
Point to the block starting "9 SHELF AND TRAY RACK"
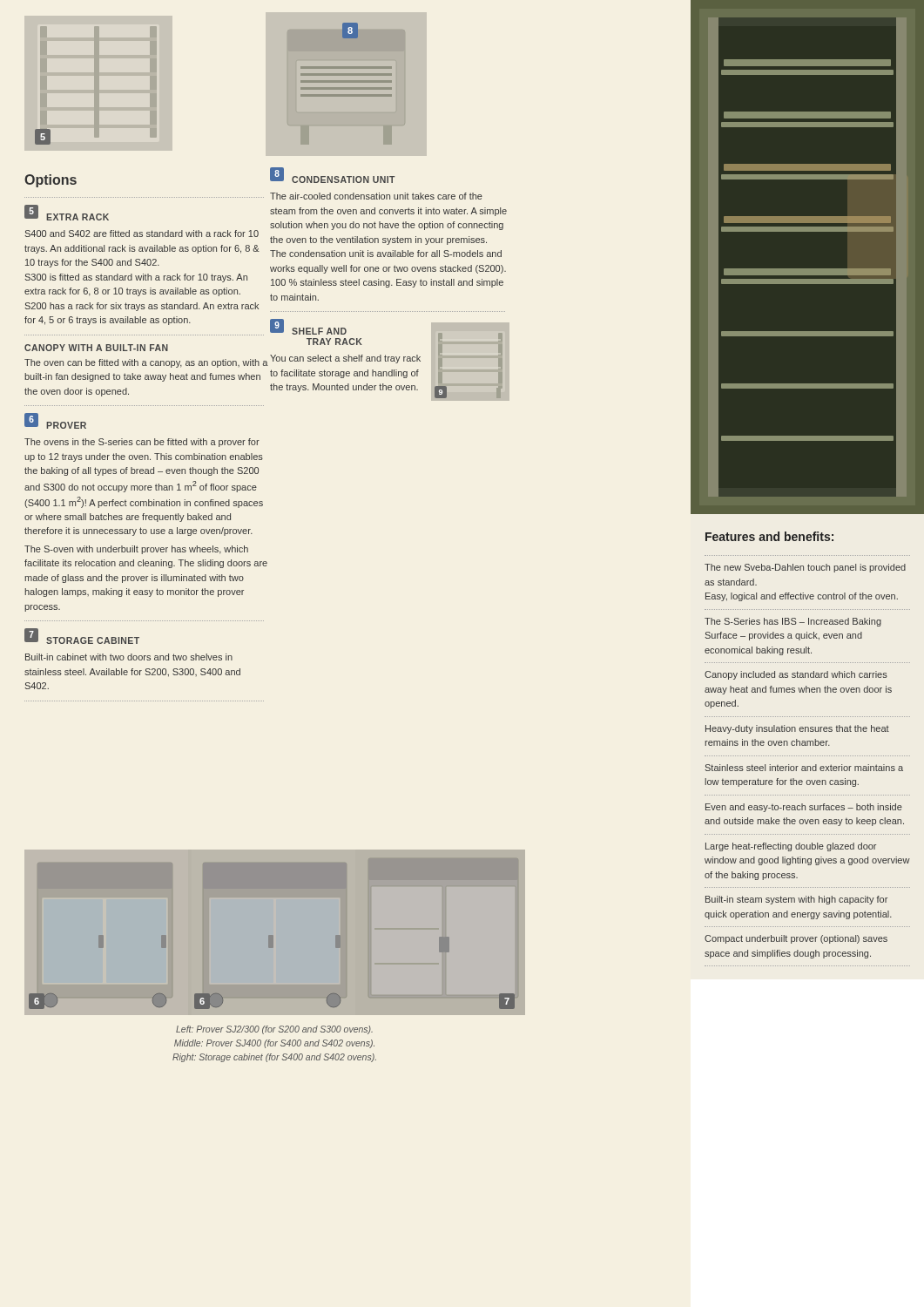click(x=390, y=360)
